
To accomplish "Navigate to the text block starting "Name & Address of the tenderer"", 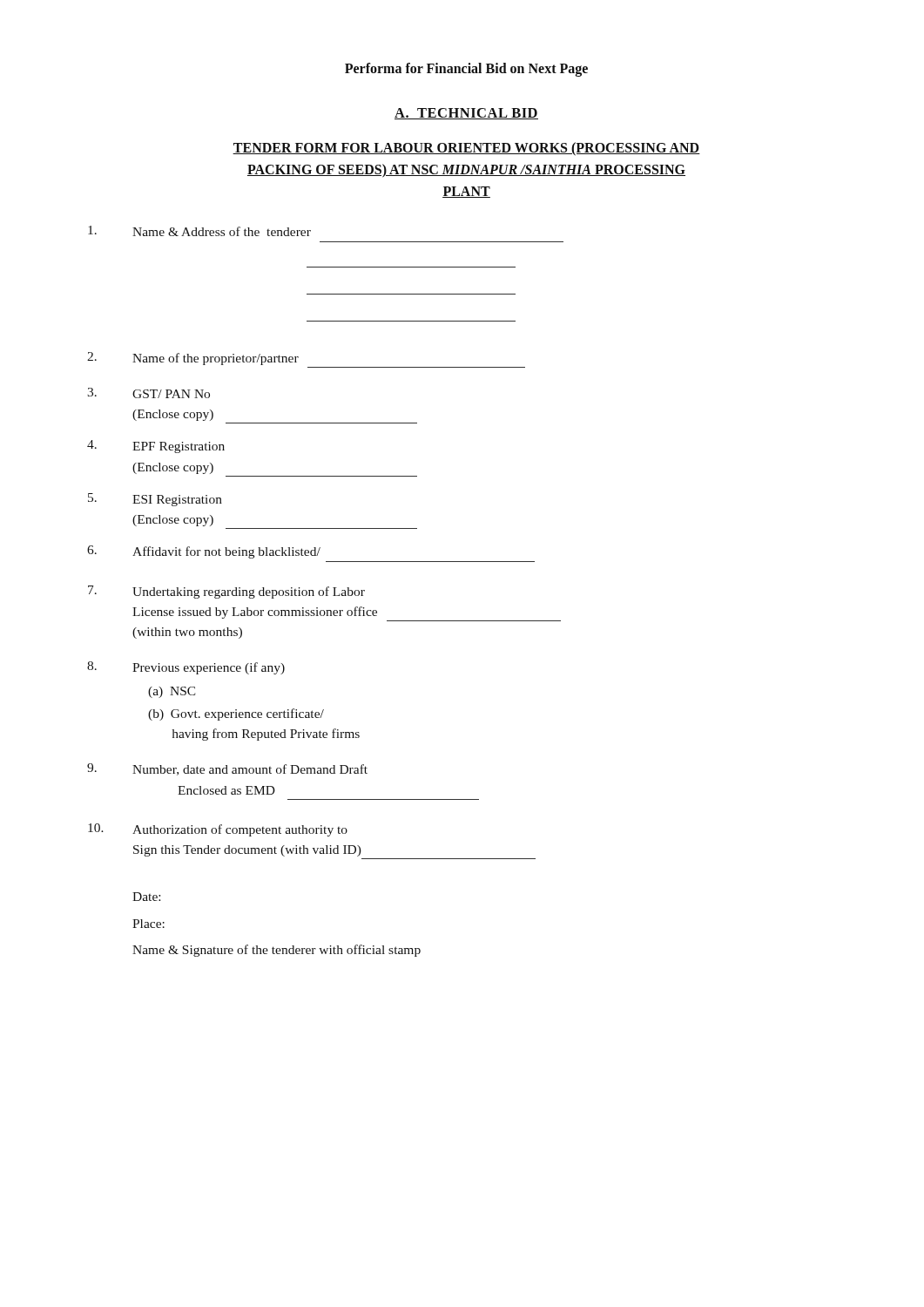I will tap(466, 277).
